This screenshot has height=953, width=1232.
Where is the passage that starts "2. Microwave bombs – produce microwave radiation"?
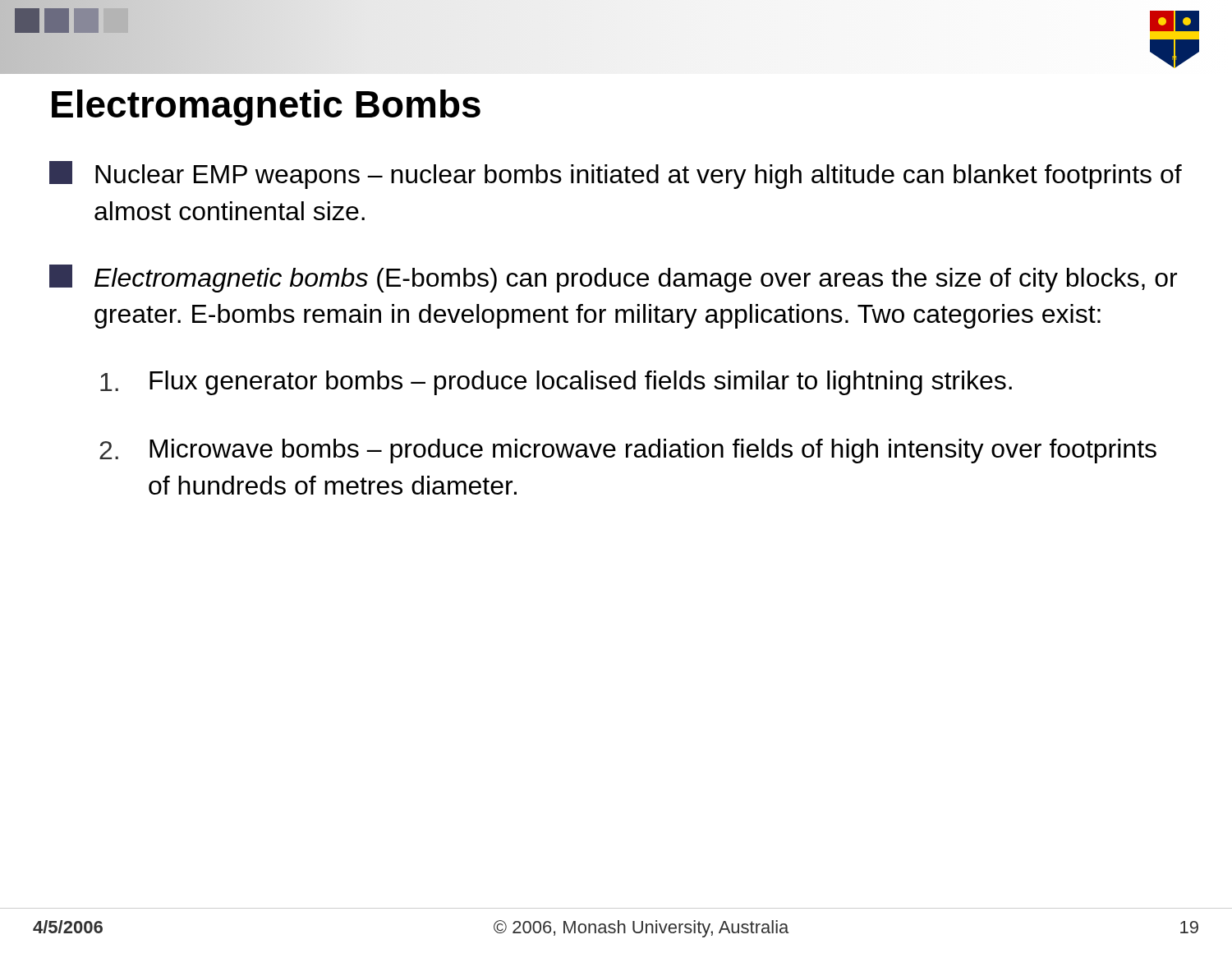tap(641, 467)
